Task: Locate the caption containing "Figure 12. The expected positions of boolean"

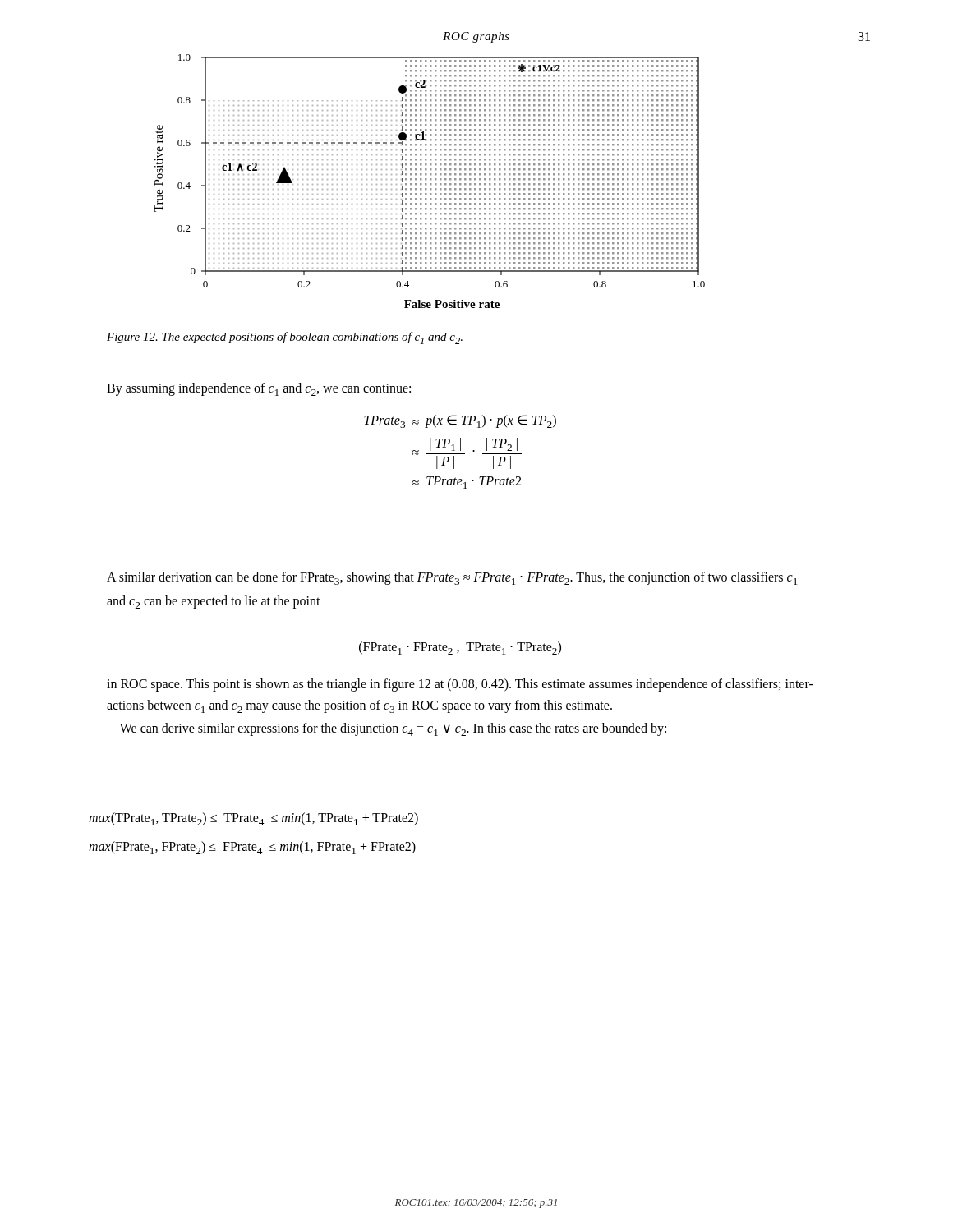Action: tap(285, 338)
